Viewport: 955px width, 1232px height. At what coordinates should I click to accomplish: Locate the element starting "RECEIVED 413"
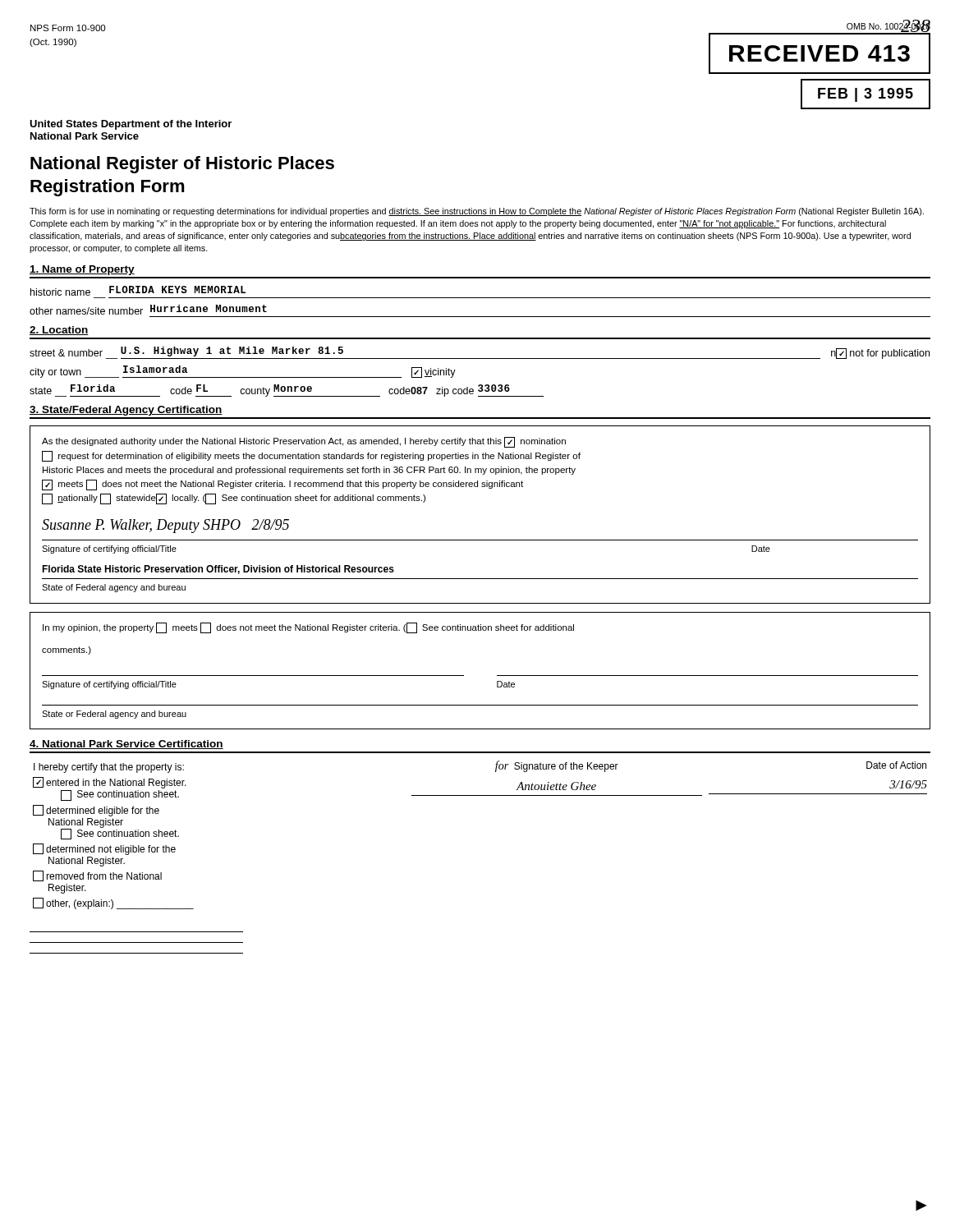[819, 53]
